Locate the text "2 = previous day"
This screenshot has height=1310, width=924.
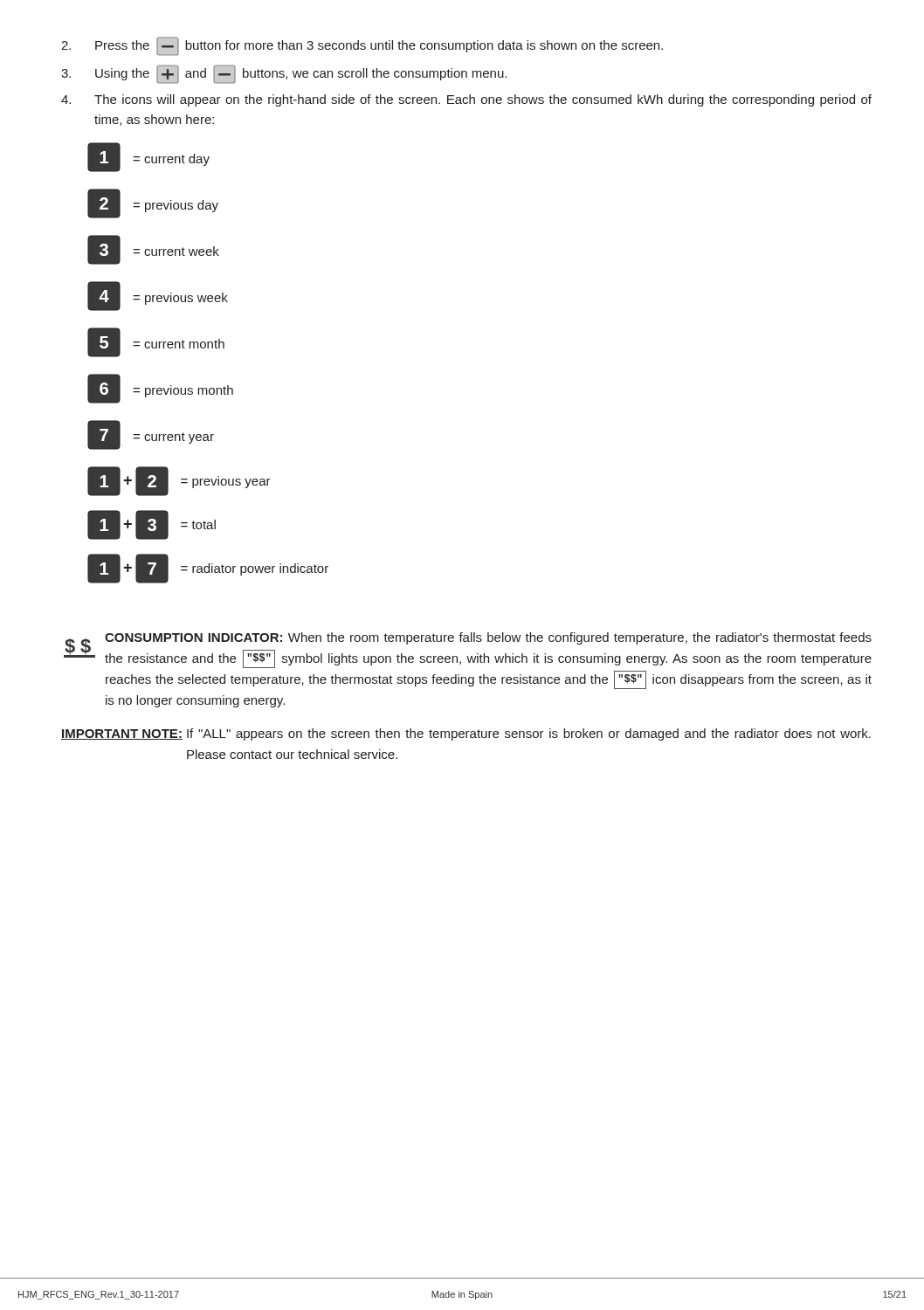point(153,204)
